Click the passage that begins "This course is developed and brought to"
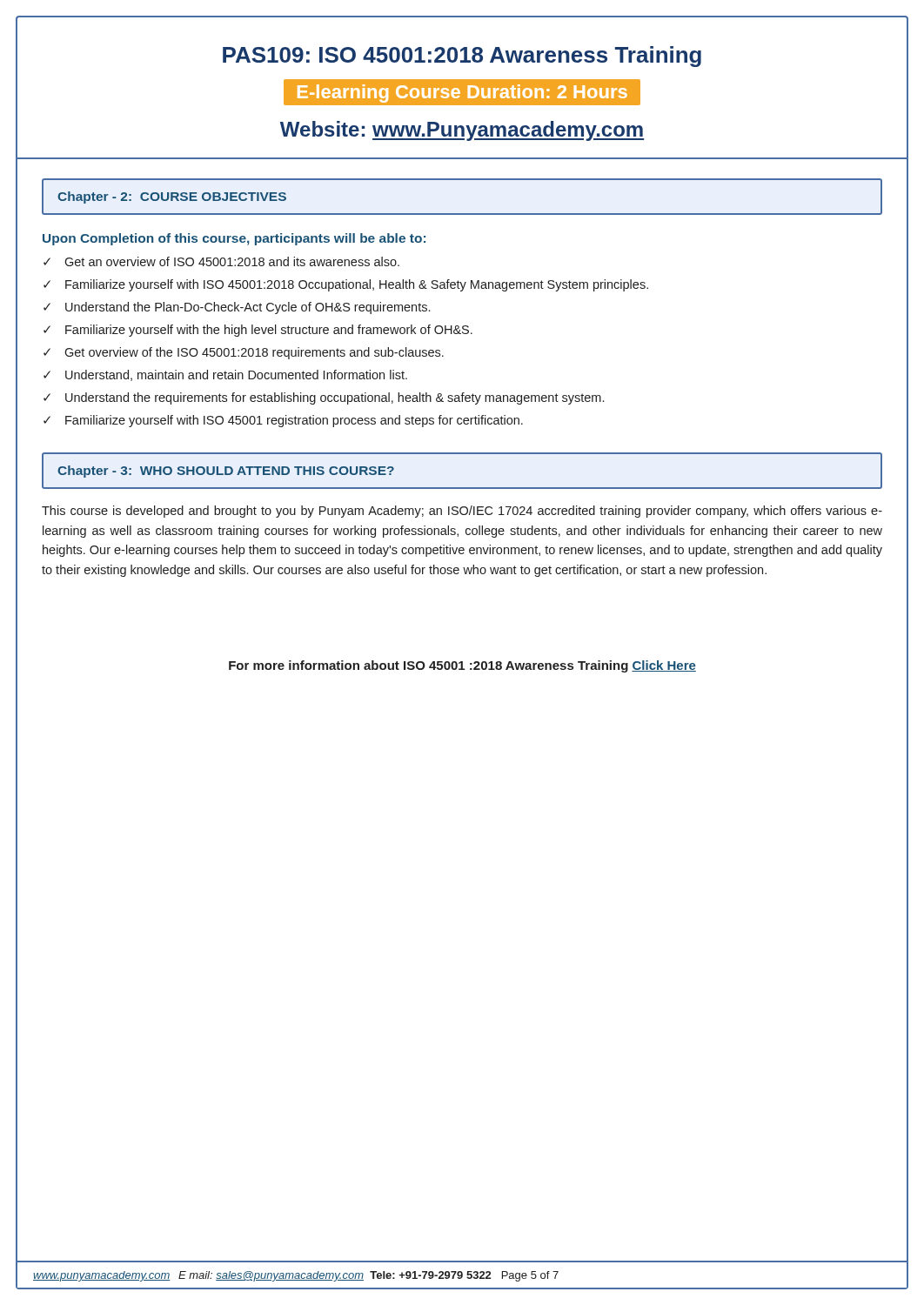924x1305 pixels. 462,540
